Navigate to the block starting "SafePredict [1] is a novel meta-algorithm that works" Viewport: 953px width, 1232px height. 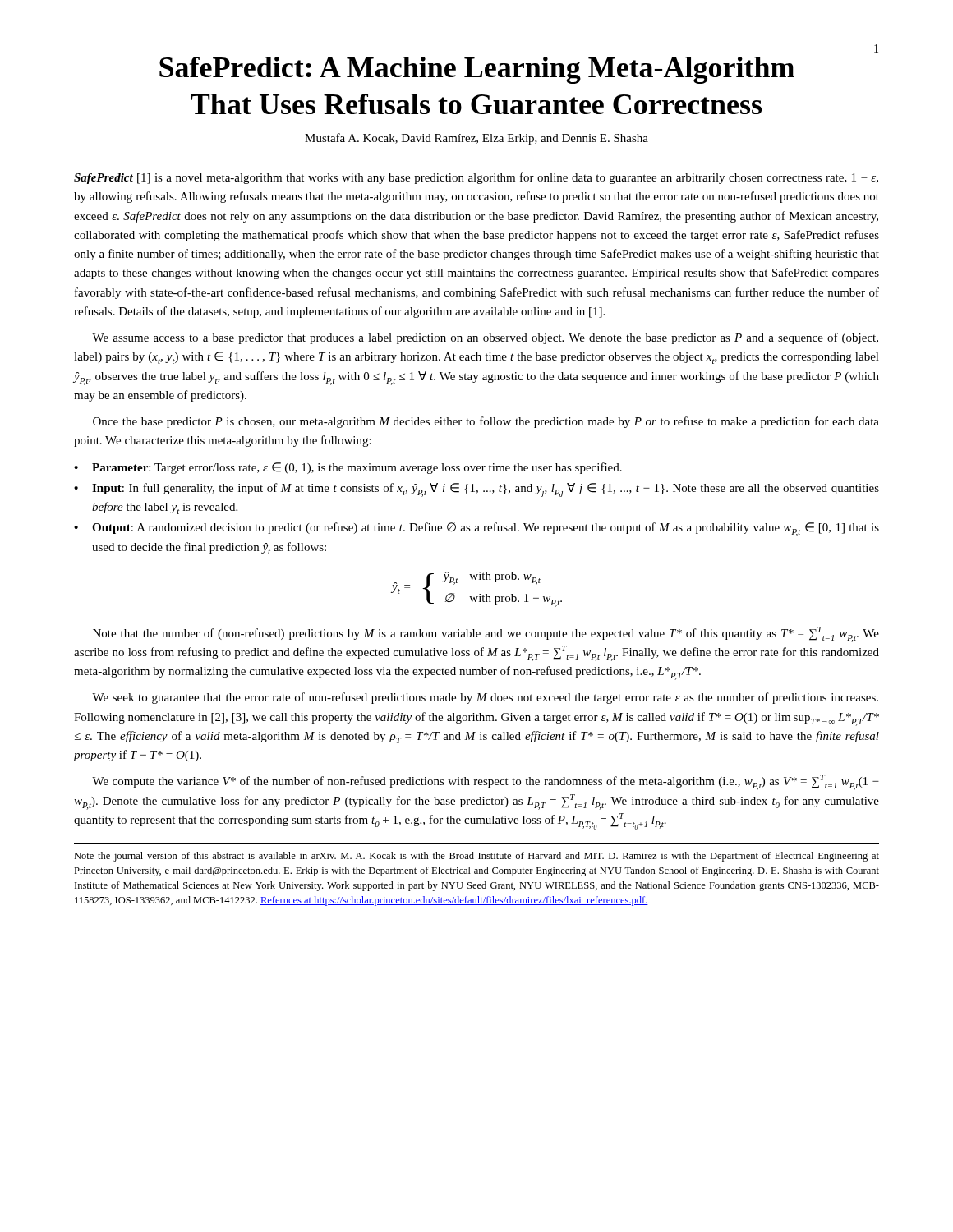(476, 245)
